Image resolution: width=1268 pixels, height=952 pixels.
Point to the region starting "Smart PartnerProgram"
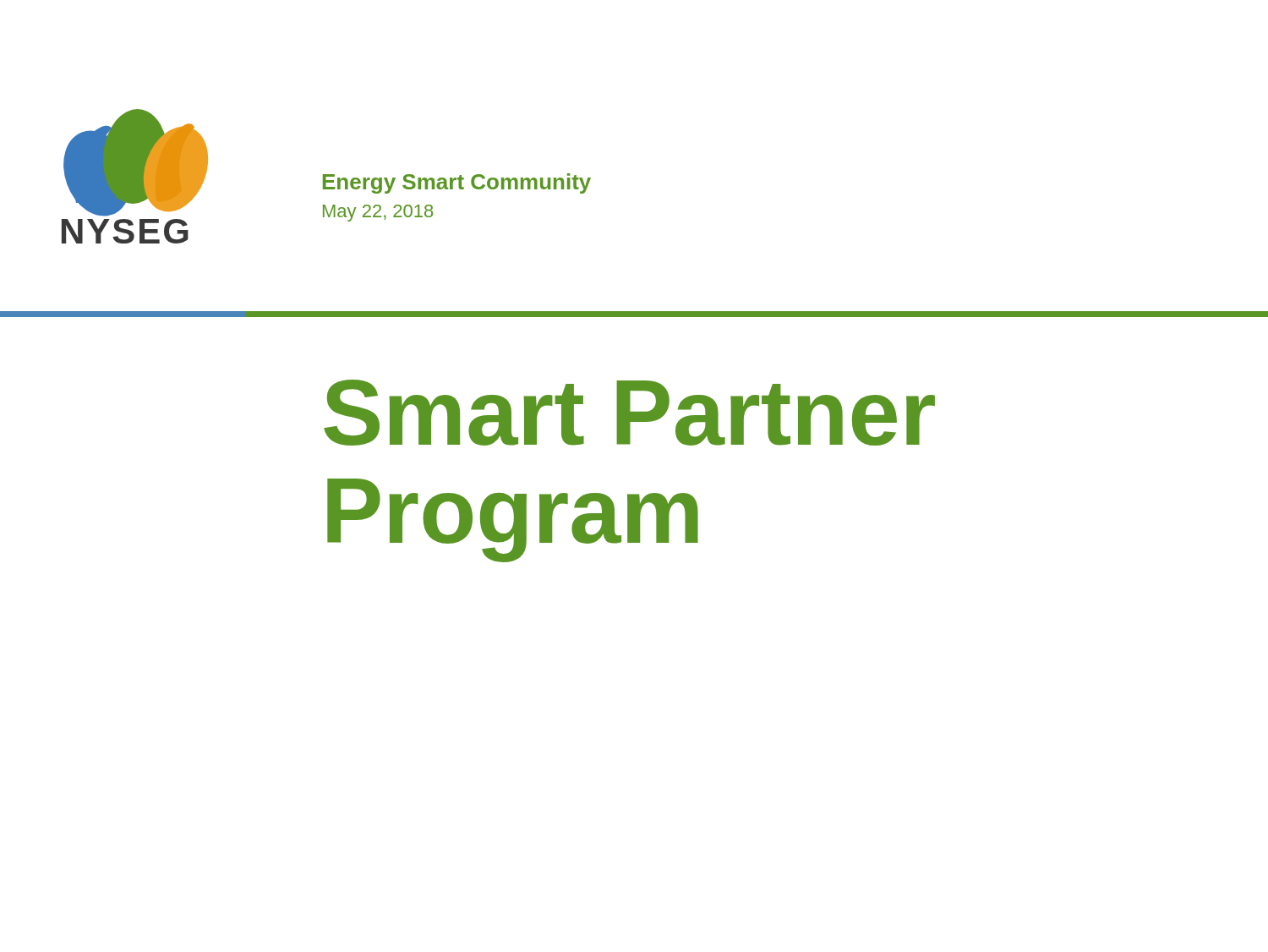(x=629, y=461)
